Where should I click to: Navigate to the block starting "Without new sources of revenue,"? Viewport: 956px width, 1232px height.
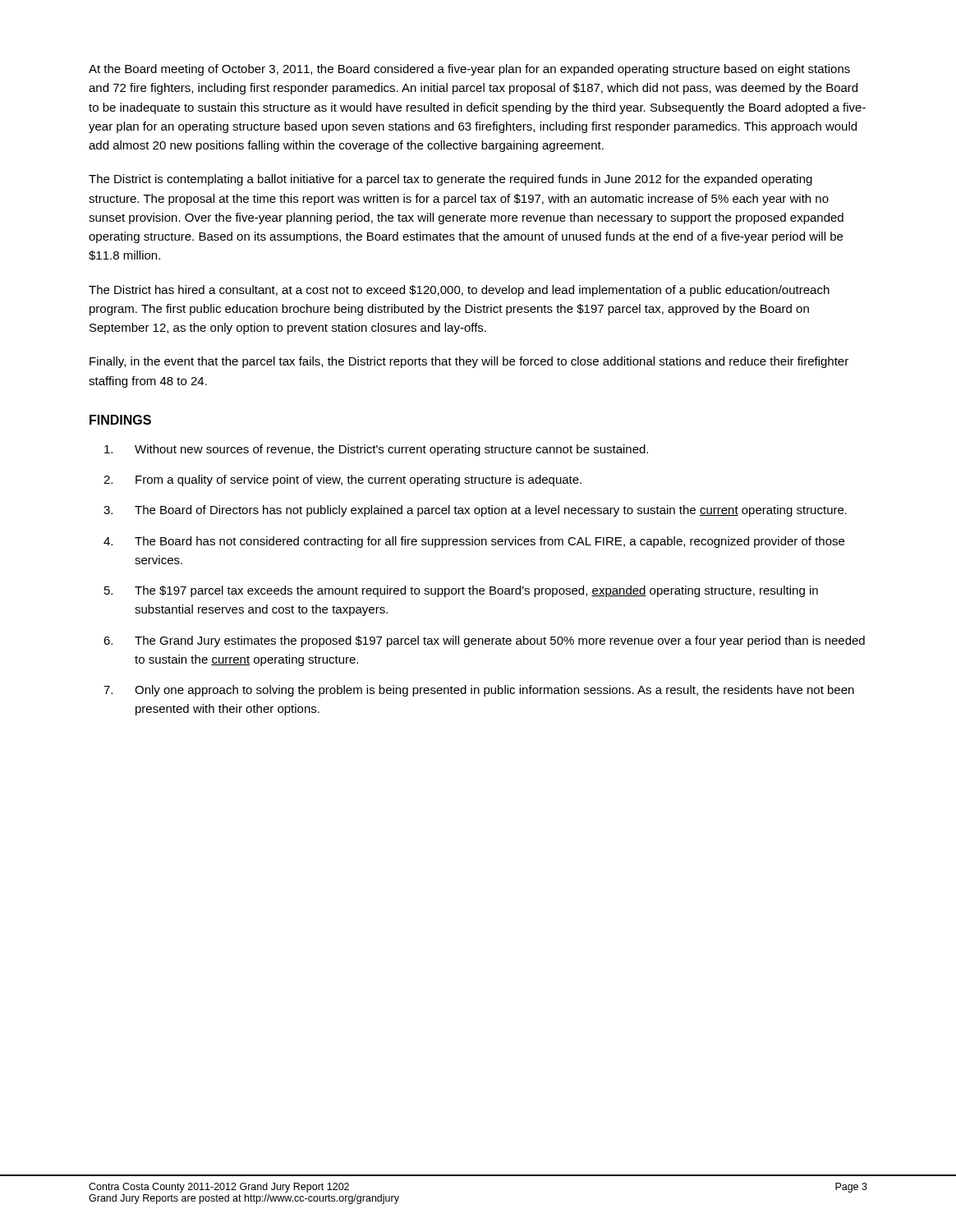click(478, 449)
